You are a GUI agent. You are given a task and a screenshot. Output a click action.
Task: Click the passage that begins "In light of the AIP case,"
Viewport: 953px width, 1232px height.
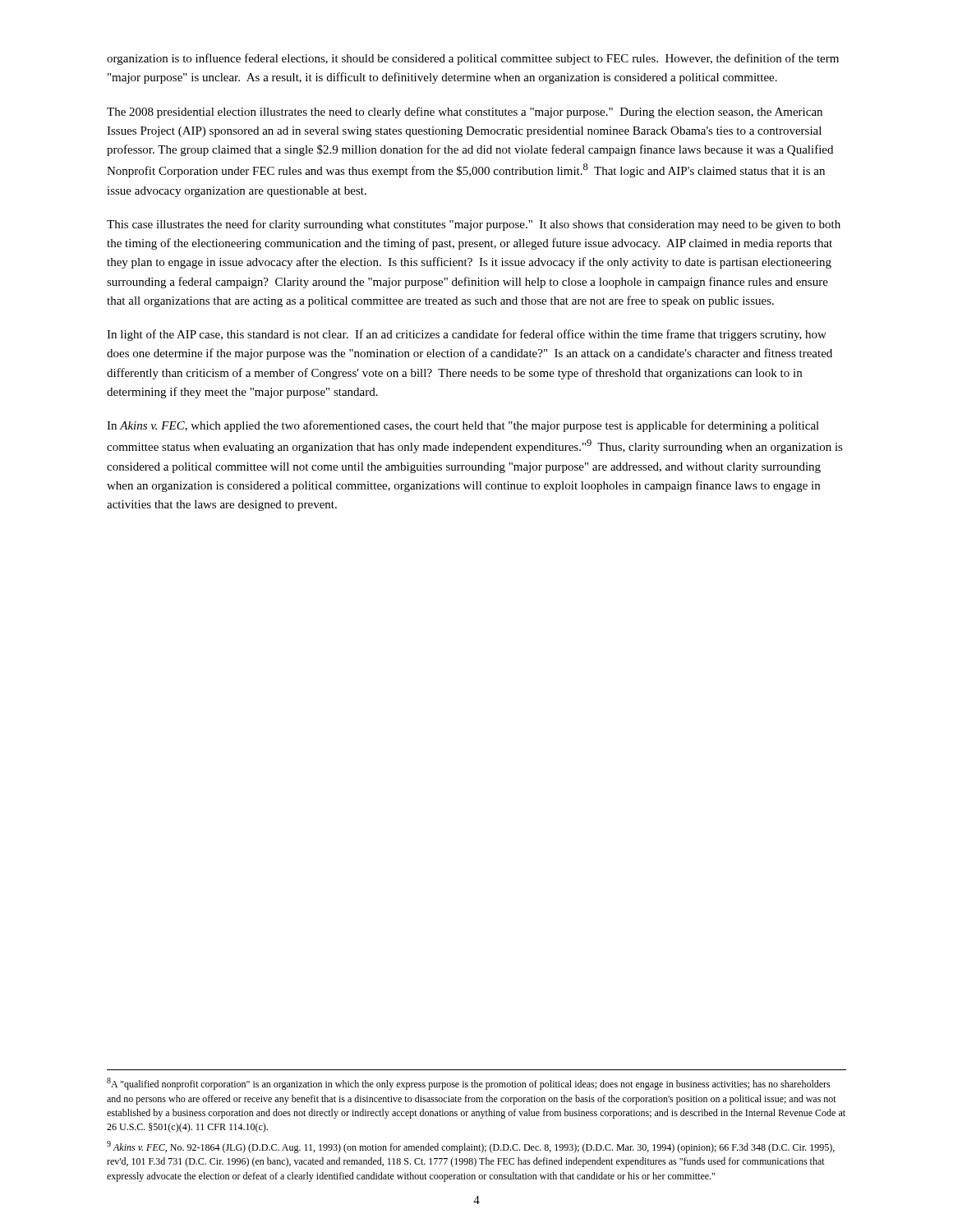tap(470, 363)
